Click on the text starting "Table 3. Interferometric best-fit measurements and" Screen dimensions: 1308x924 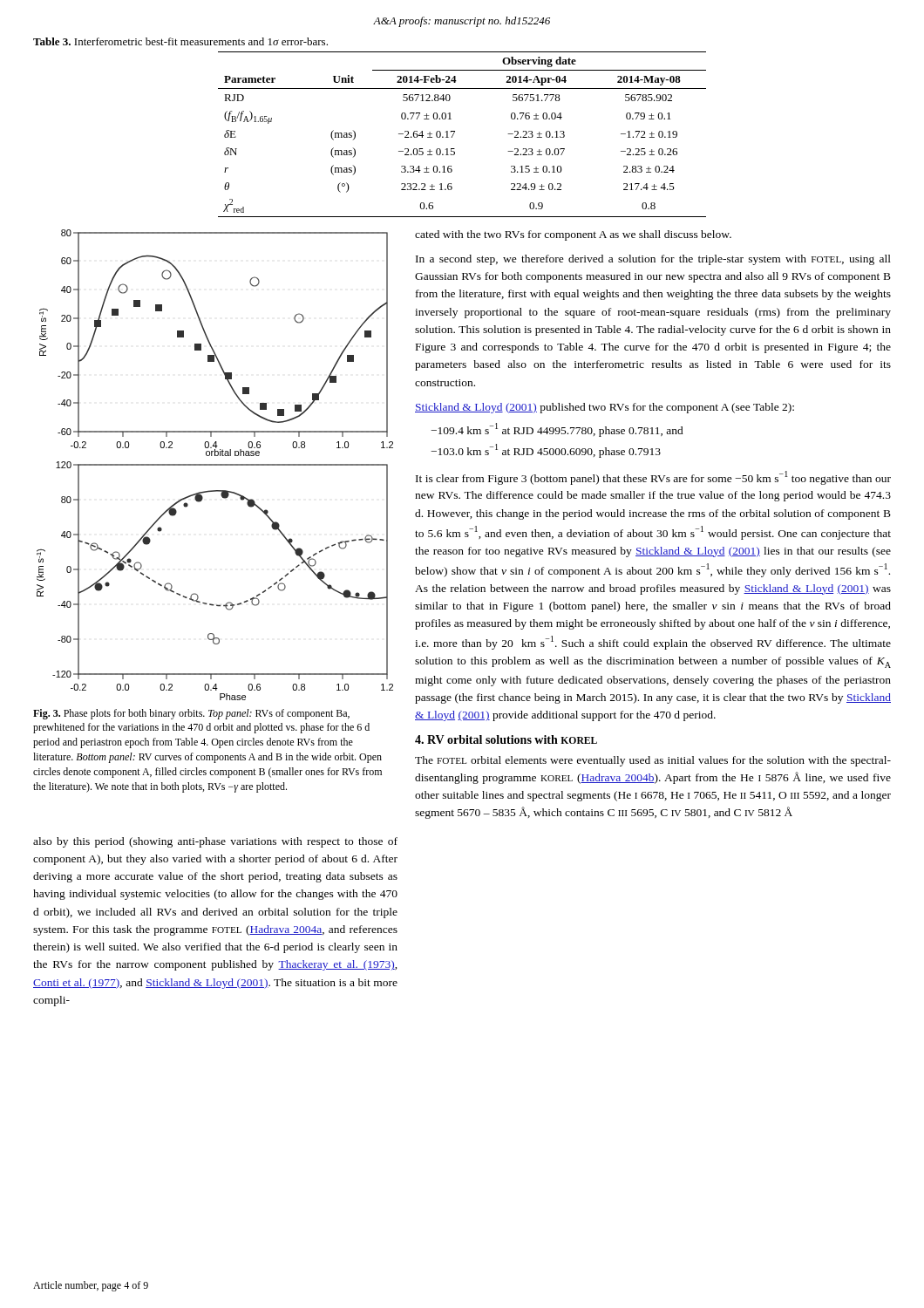point(181,41)
